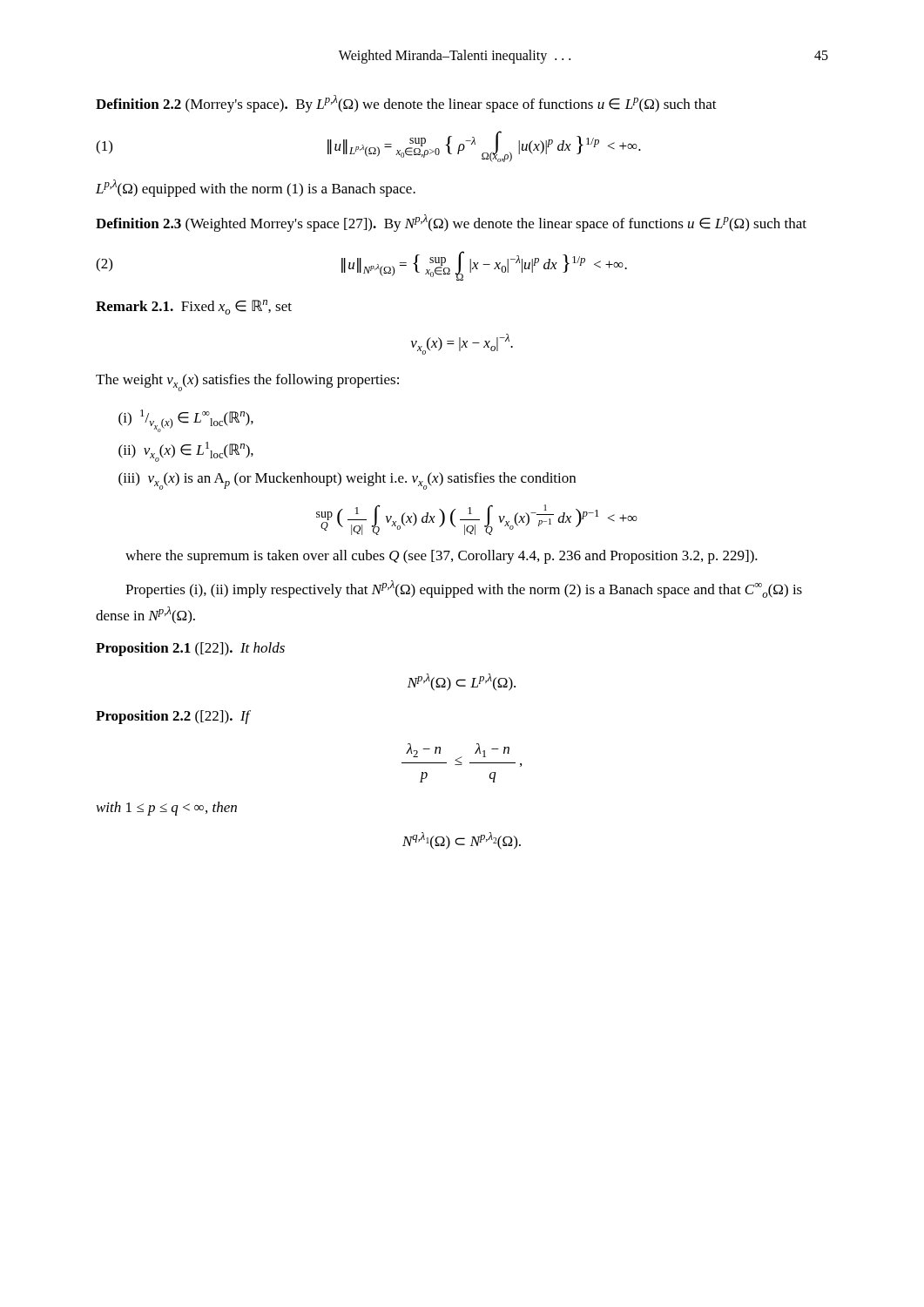Where is the passage that starts "Remark 2.1. Fixed xo ∈"?

(194, 306)
